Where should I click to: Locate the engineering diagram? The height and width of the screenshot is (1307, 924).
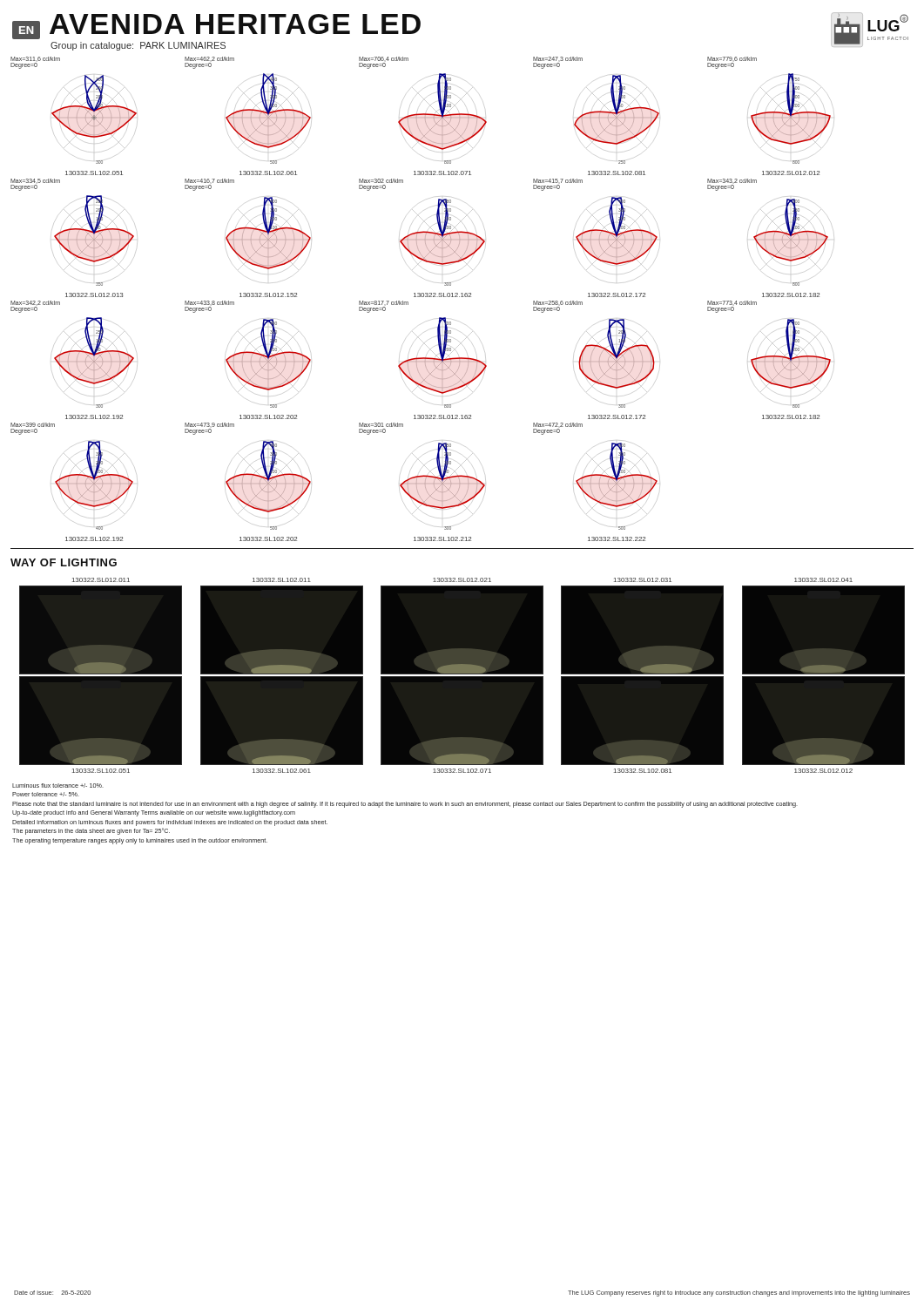click(462, 298)
